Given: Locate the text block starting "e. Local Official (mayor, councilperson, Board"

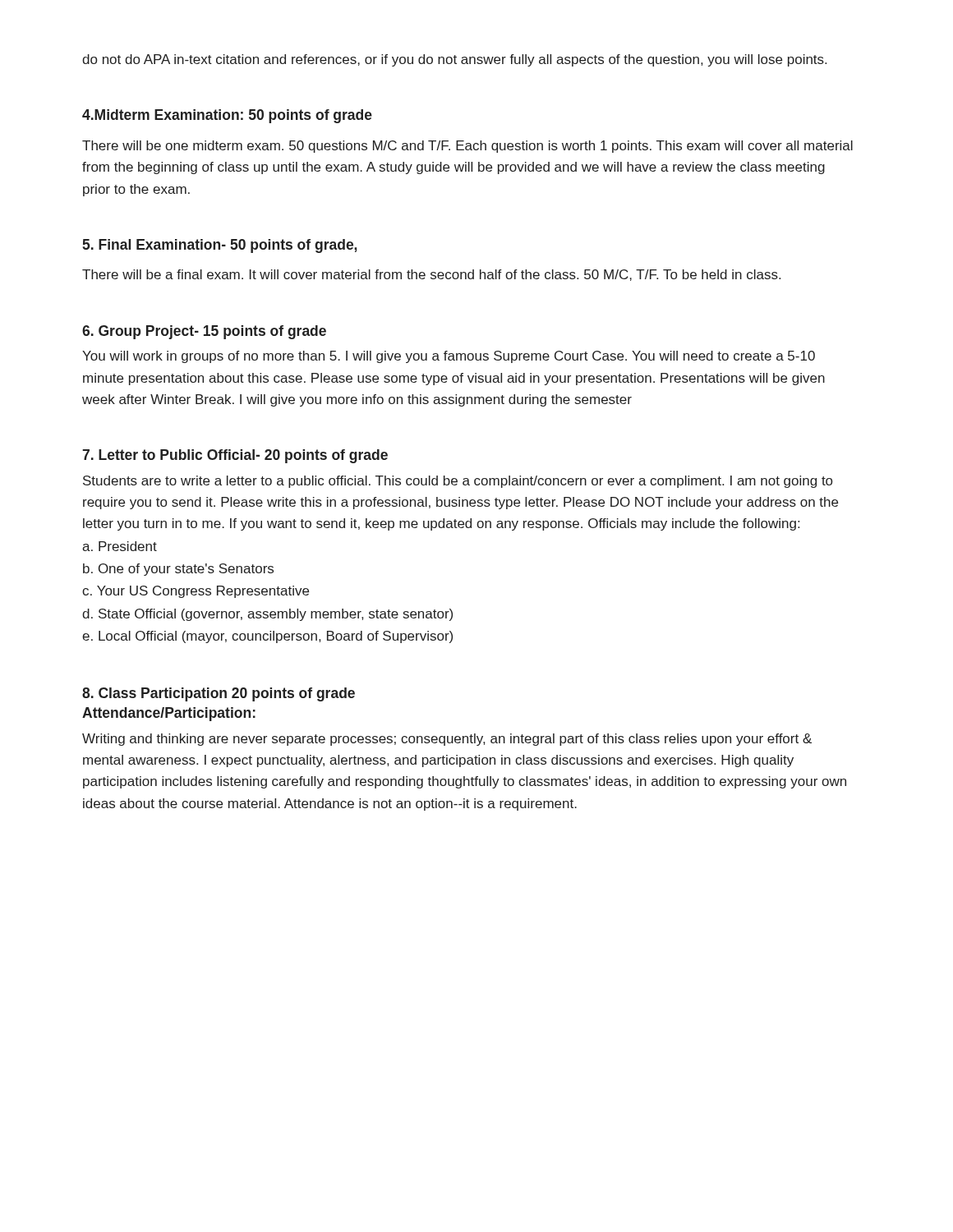Looking at the screenshot, I should point(268,636).
